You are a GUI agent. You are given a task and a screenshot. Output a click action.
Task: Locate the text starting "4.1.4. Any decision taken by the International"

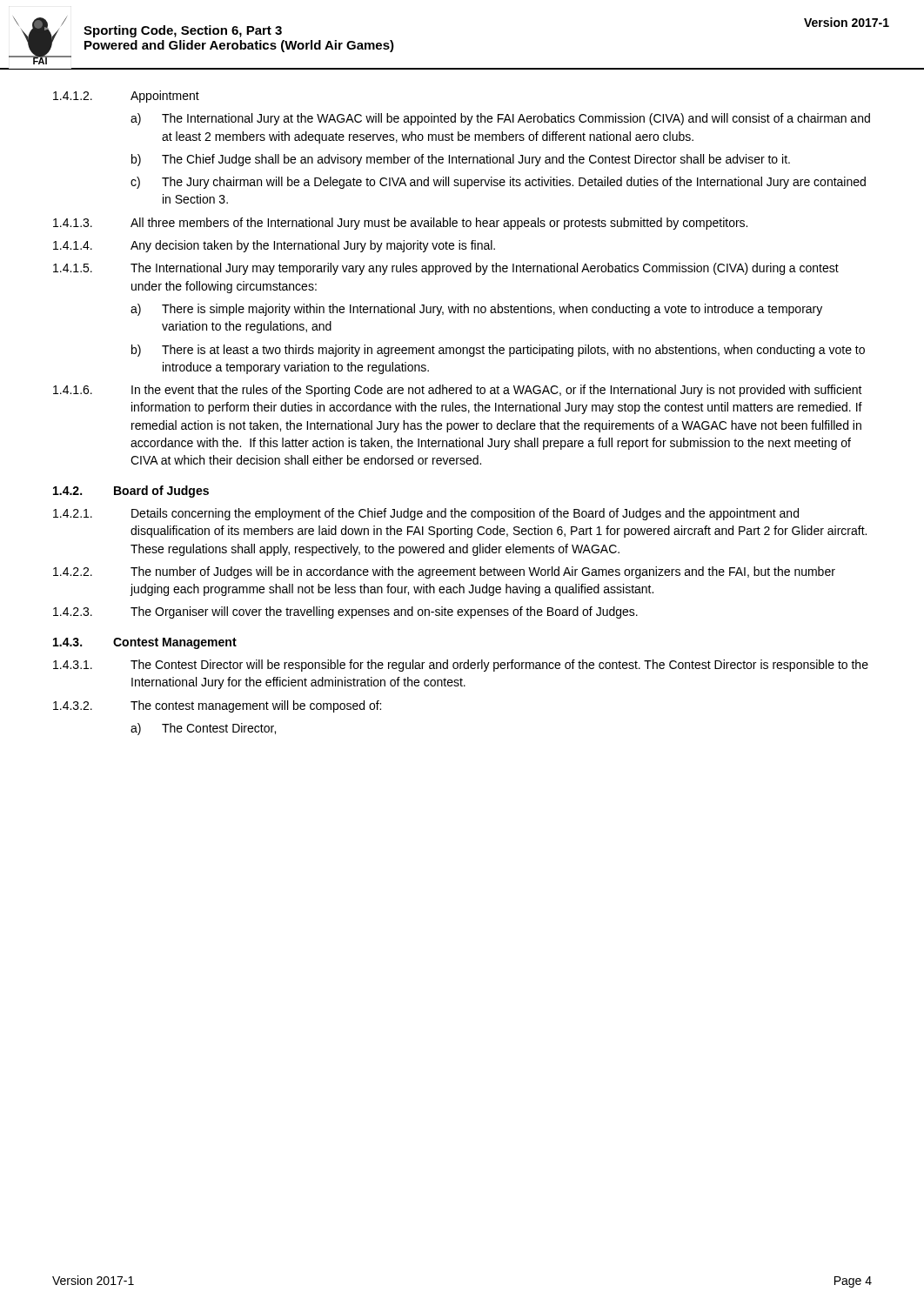pos(274,246)
